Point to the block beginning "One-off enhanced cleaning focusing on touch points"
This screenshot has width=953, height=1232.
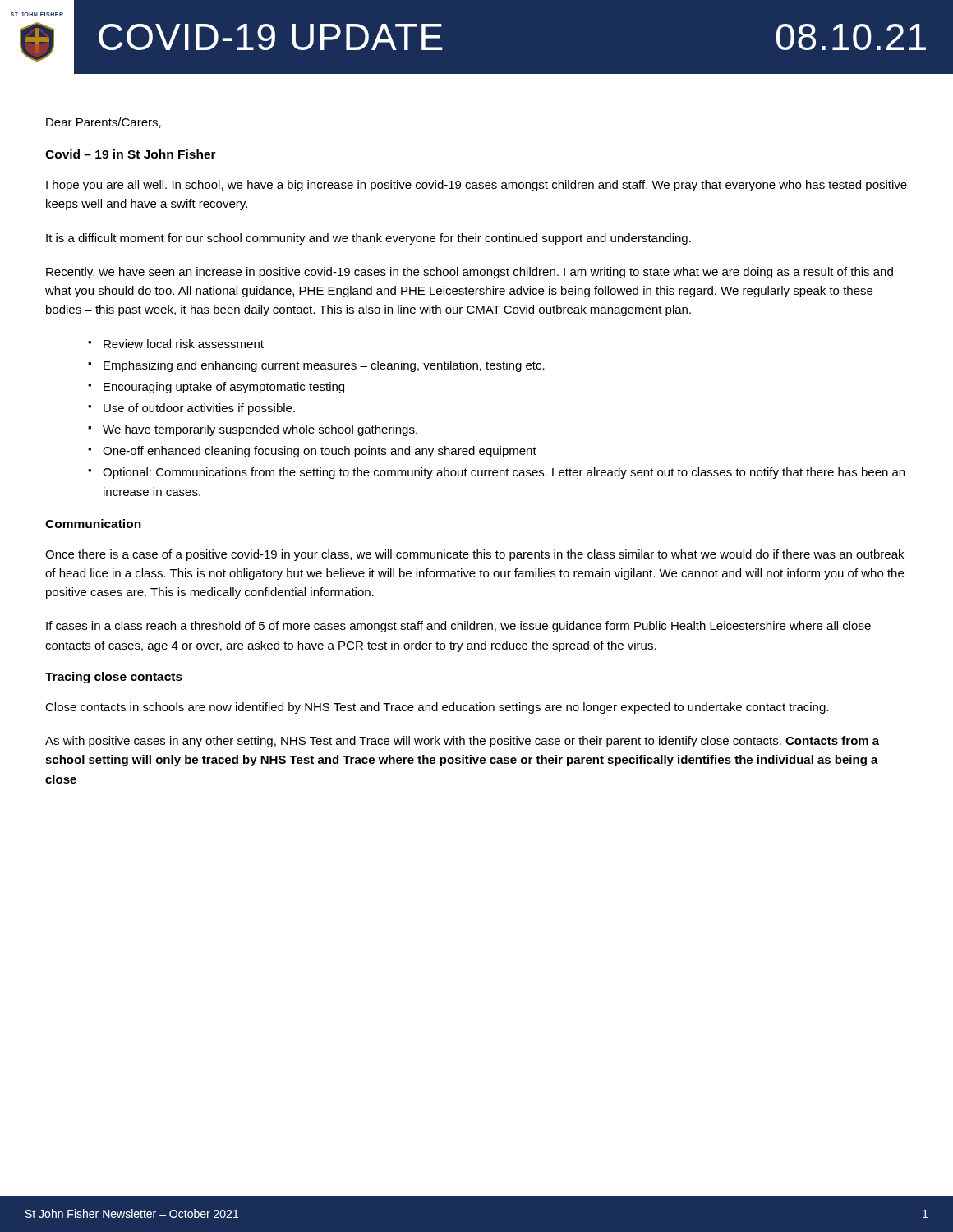[319, 450]
